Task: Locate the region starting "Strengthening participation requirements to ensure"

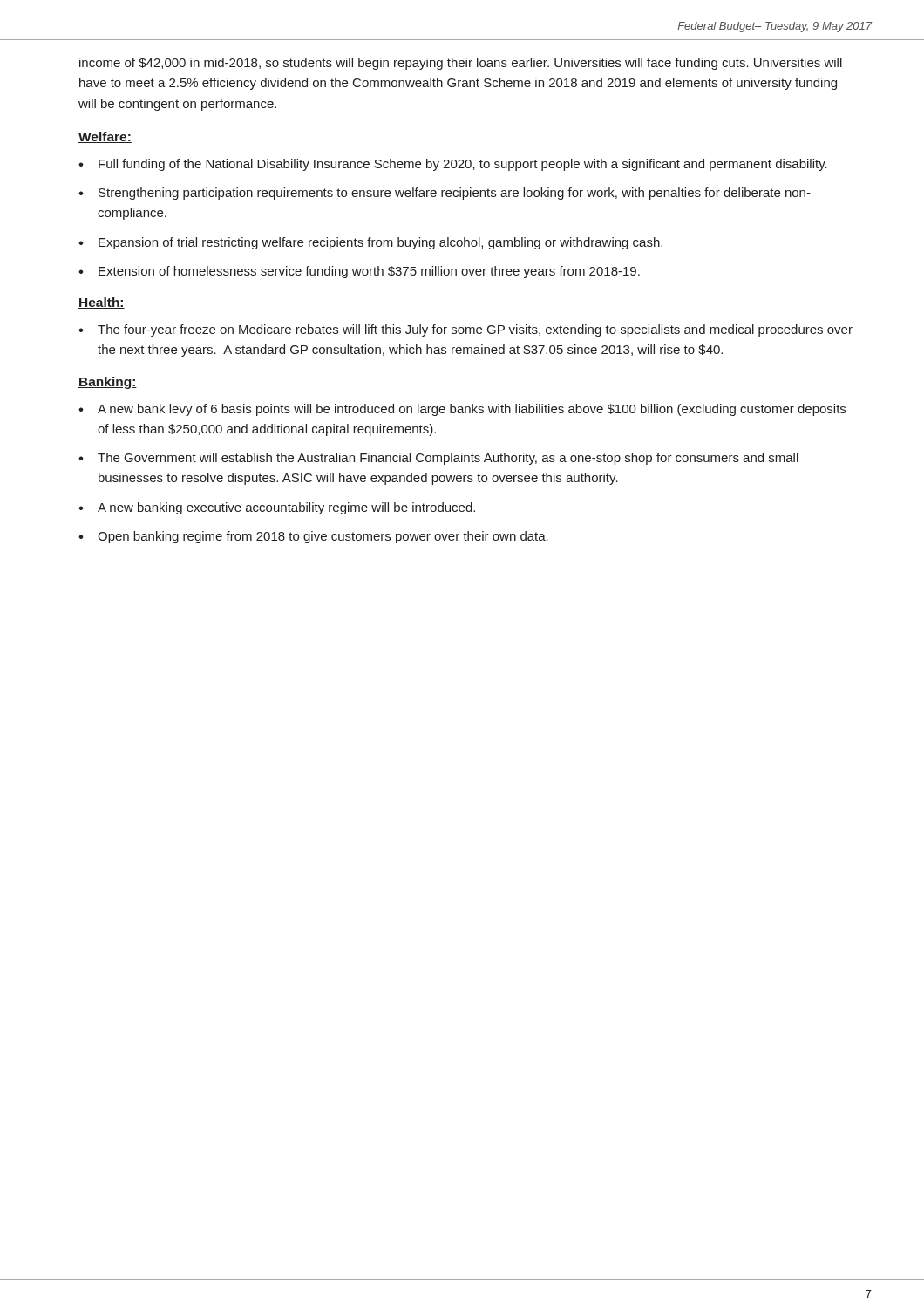Action: coord(454,202)
